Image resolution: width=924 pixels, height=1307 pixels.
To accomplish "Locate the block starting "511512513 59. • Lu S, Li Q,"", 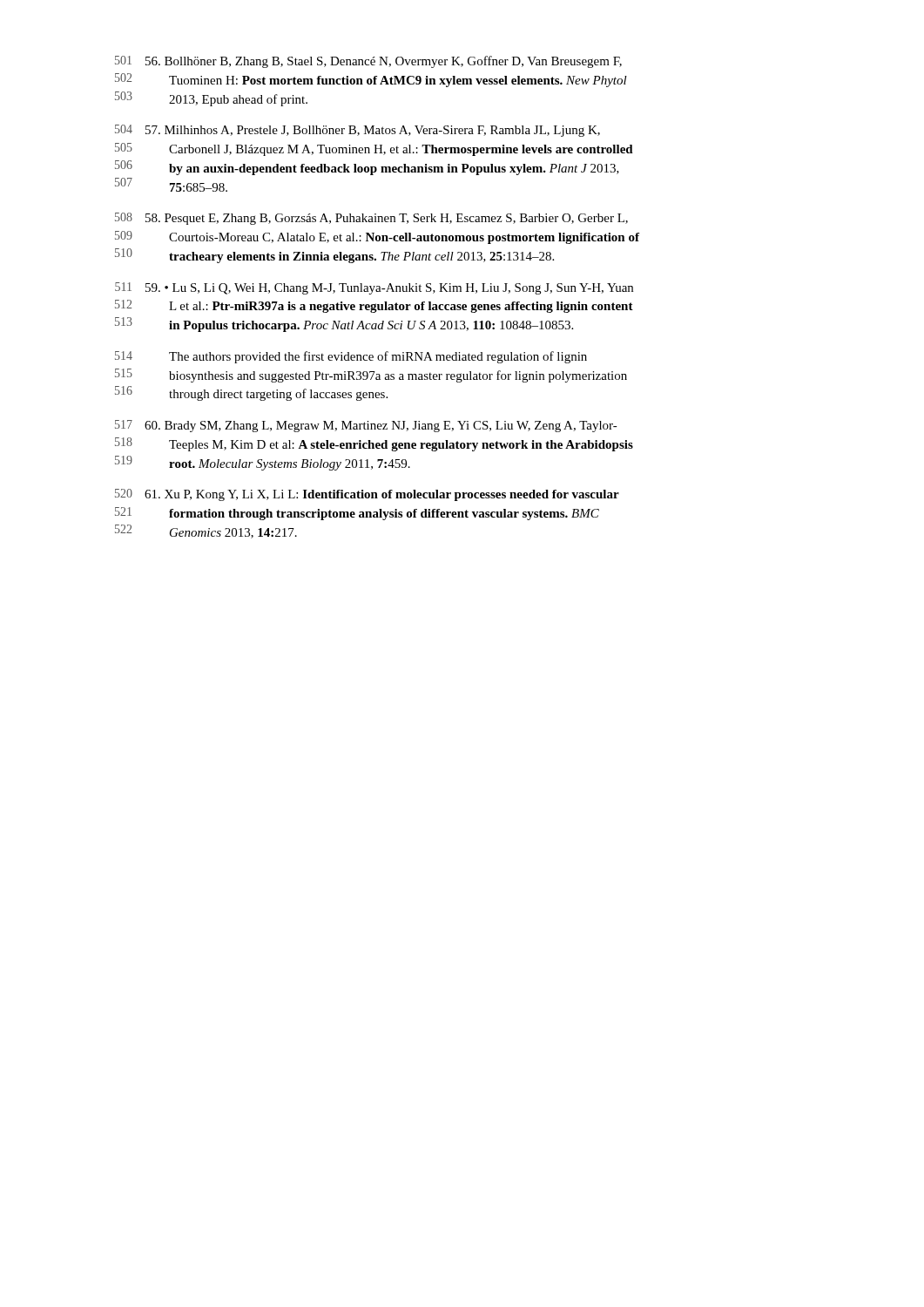I will (x=470, y=307).
